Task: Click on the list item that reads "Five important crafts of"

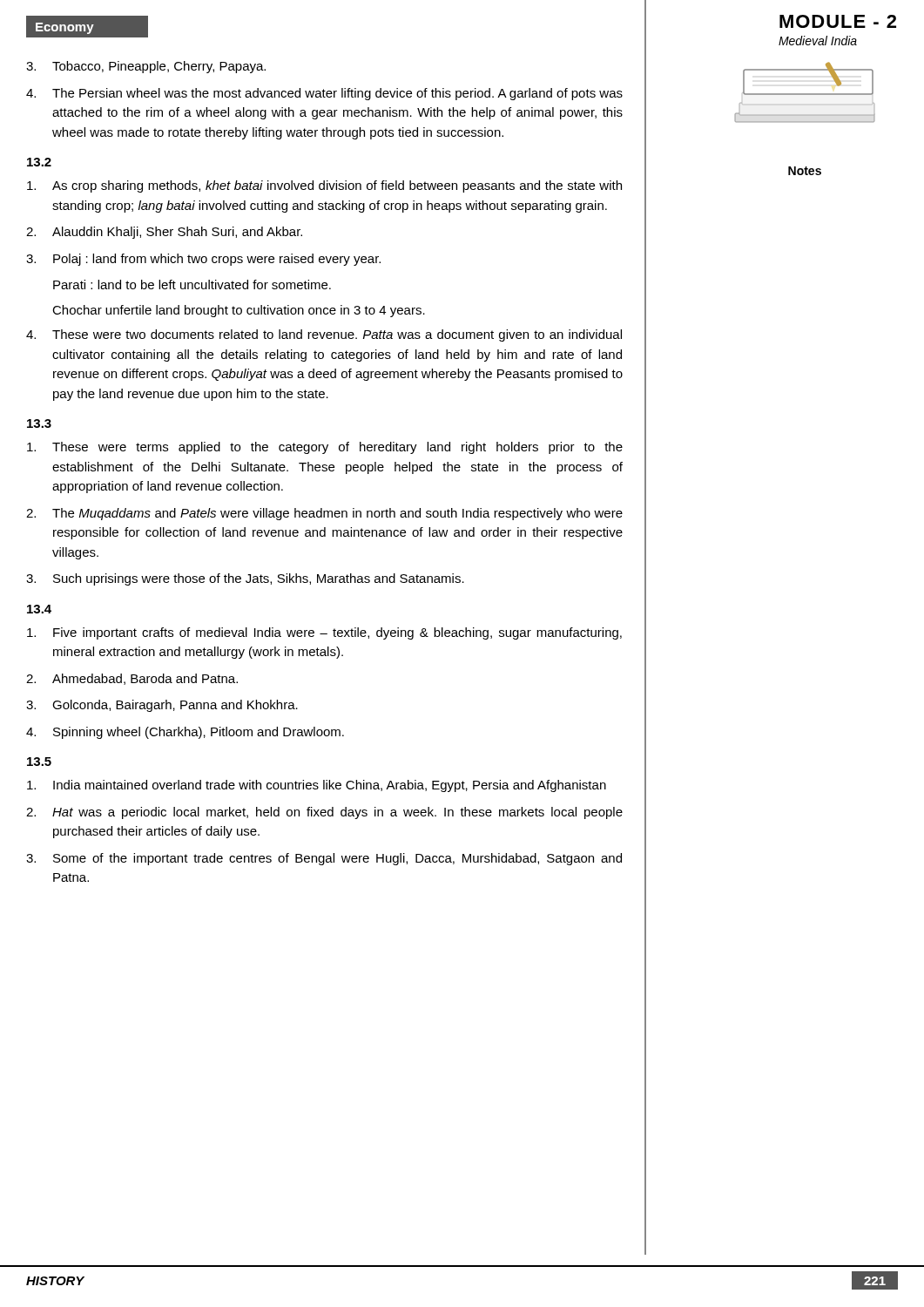Action: click(x=324, y=642)
